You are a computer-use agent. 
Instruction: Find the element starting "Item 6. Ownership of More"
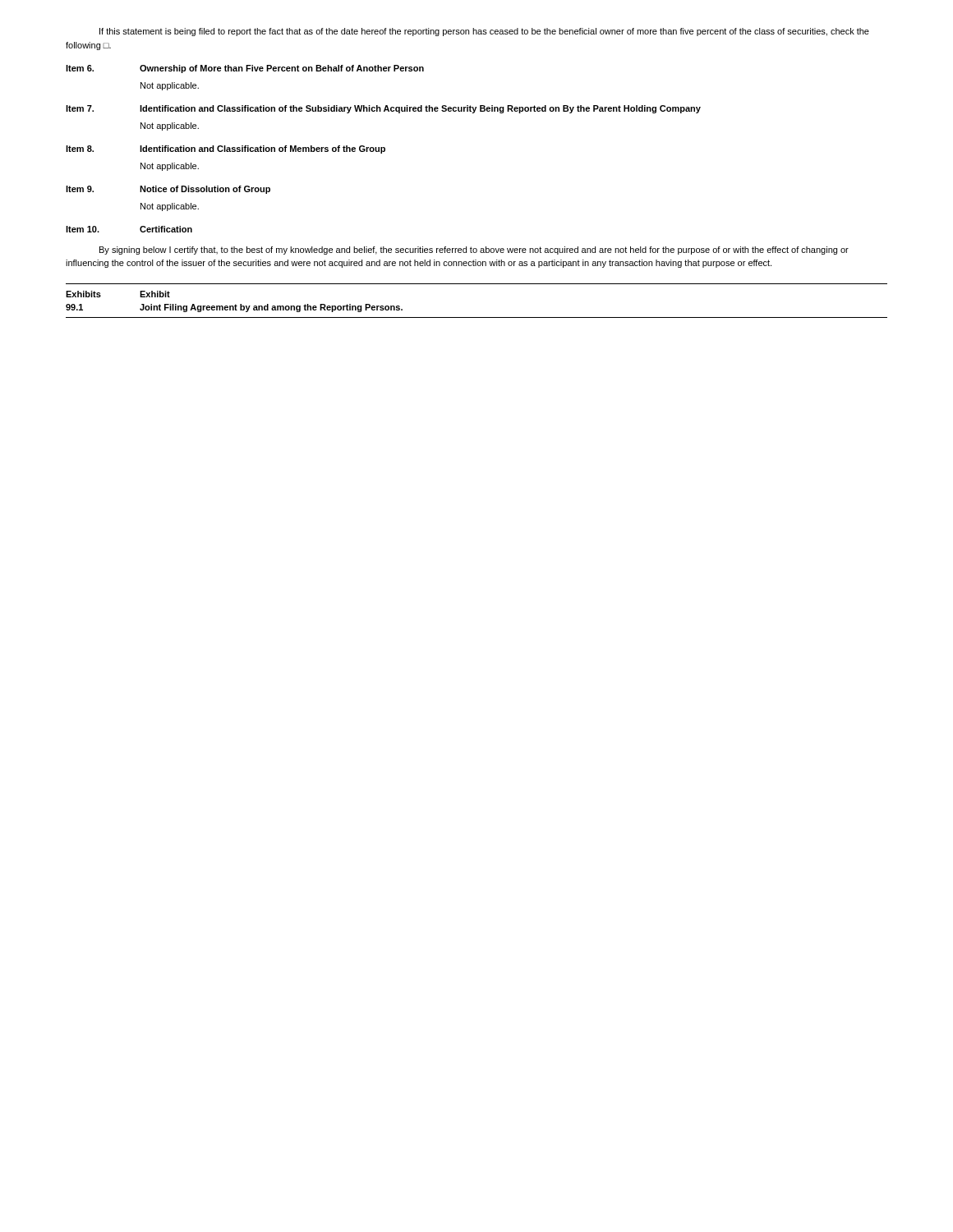pos(245,68)
